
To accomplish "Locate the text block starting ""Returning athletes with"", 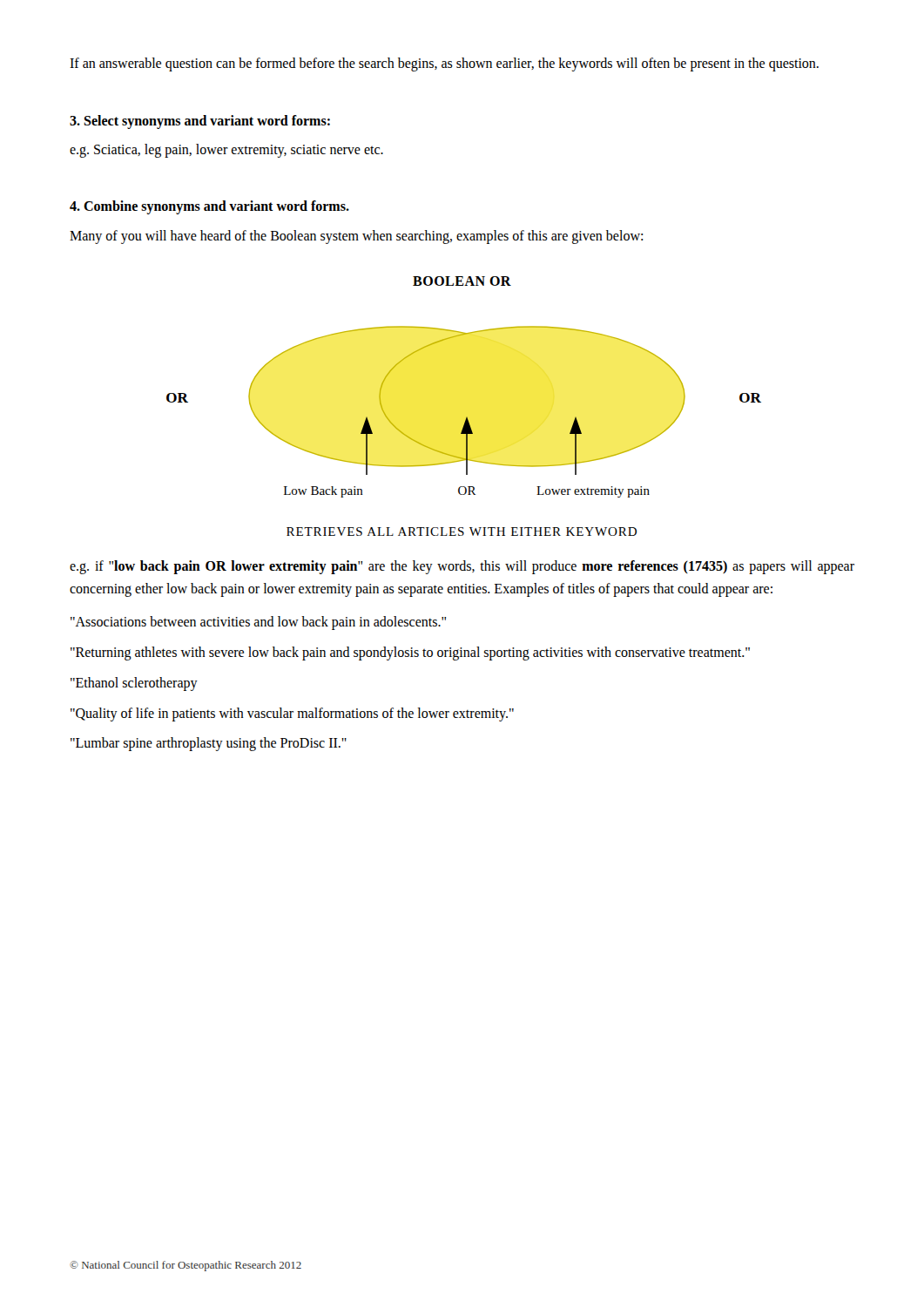I will 410,652.
